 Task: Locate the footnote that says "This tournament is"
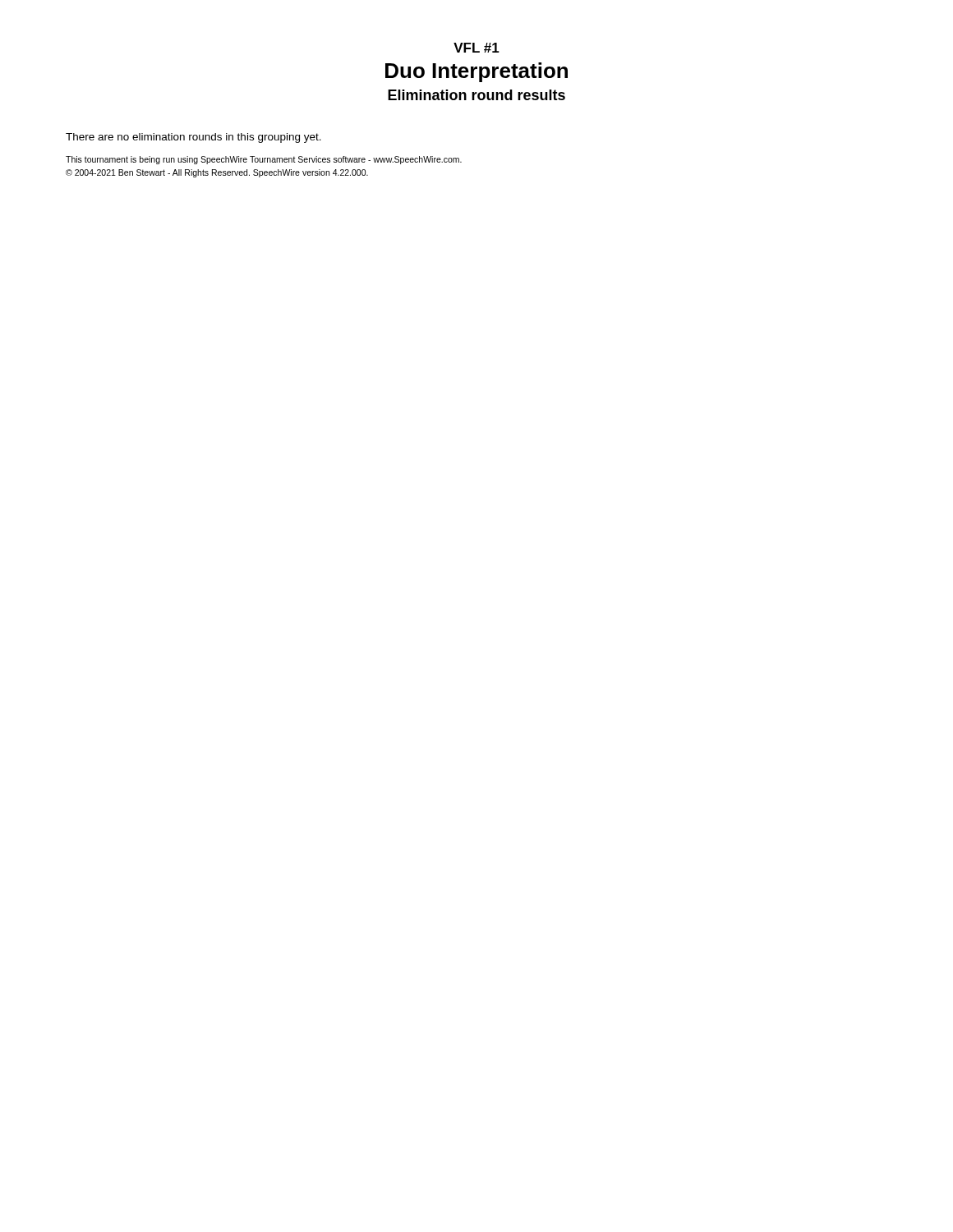264,166
